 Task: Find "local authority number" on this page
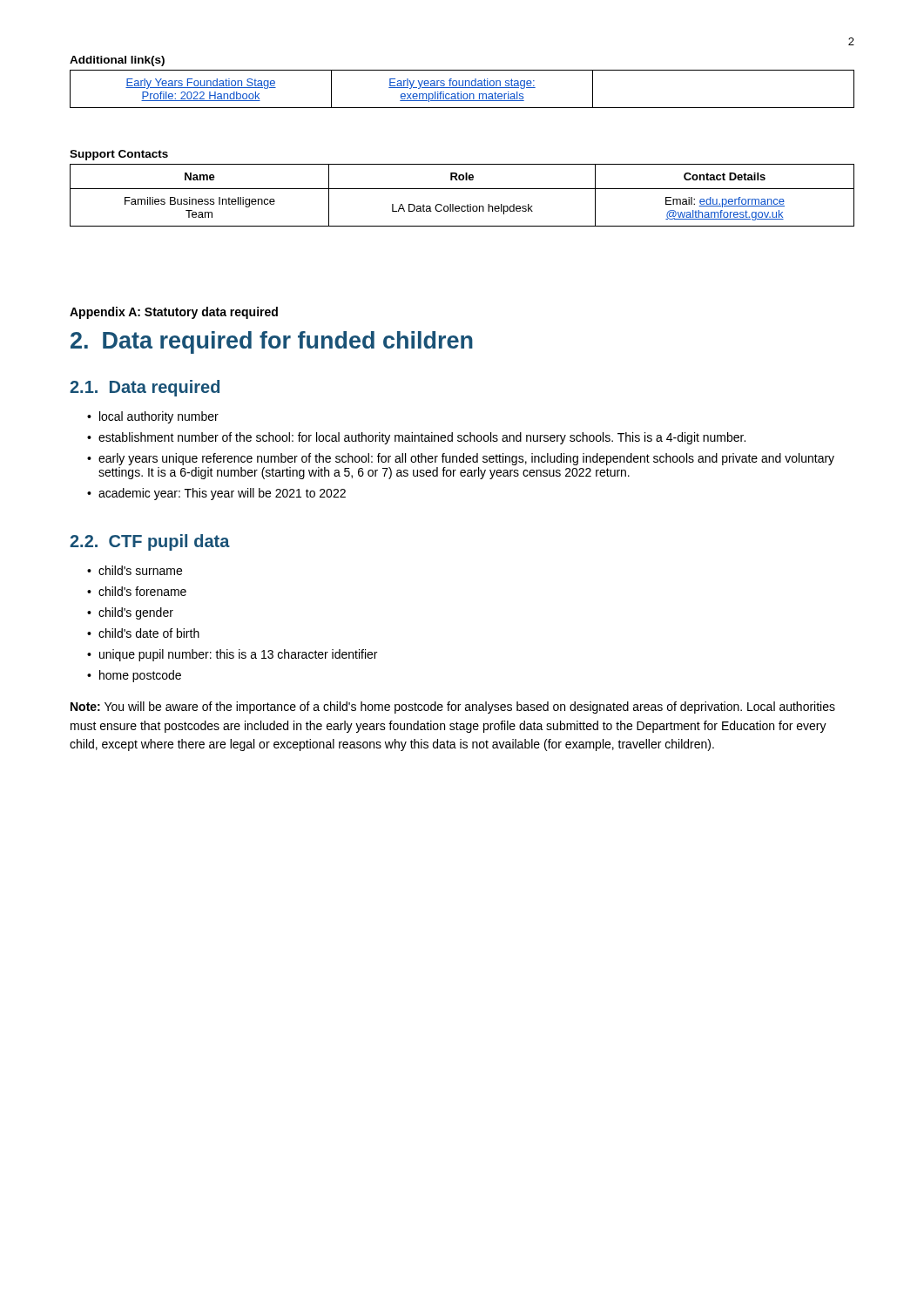[x=158, y=416]
